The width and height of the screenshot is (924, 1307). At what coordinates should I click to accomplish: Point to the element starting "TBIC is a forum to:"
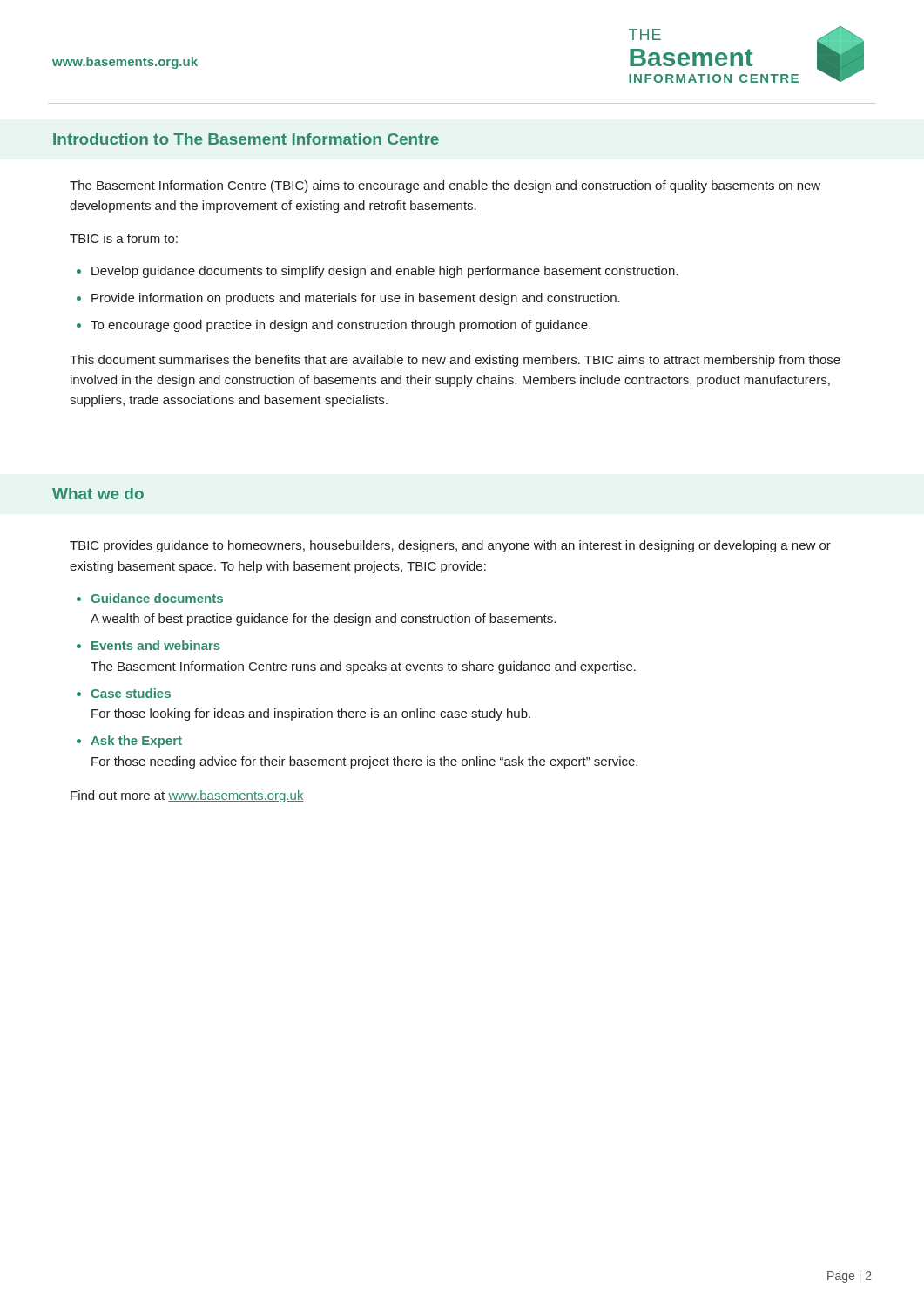[124, 238]
